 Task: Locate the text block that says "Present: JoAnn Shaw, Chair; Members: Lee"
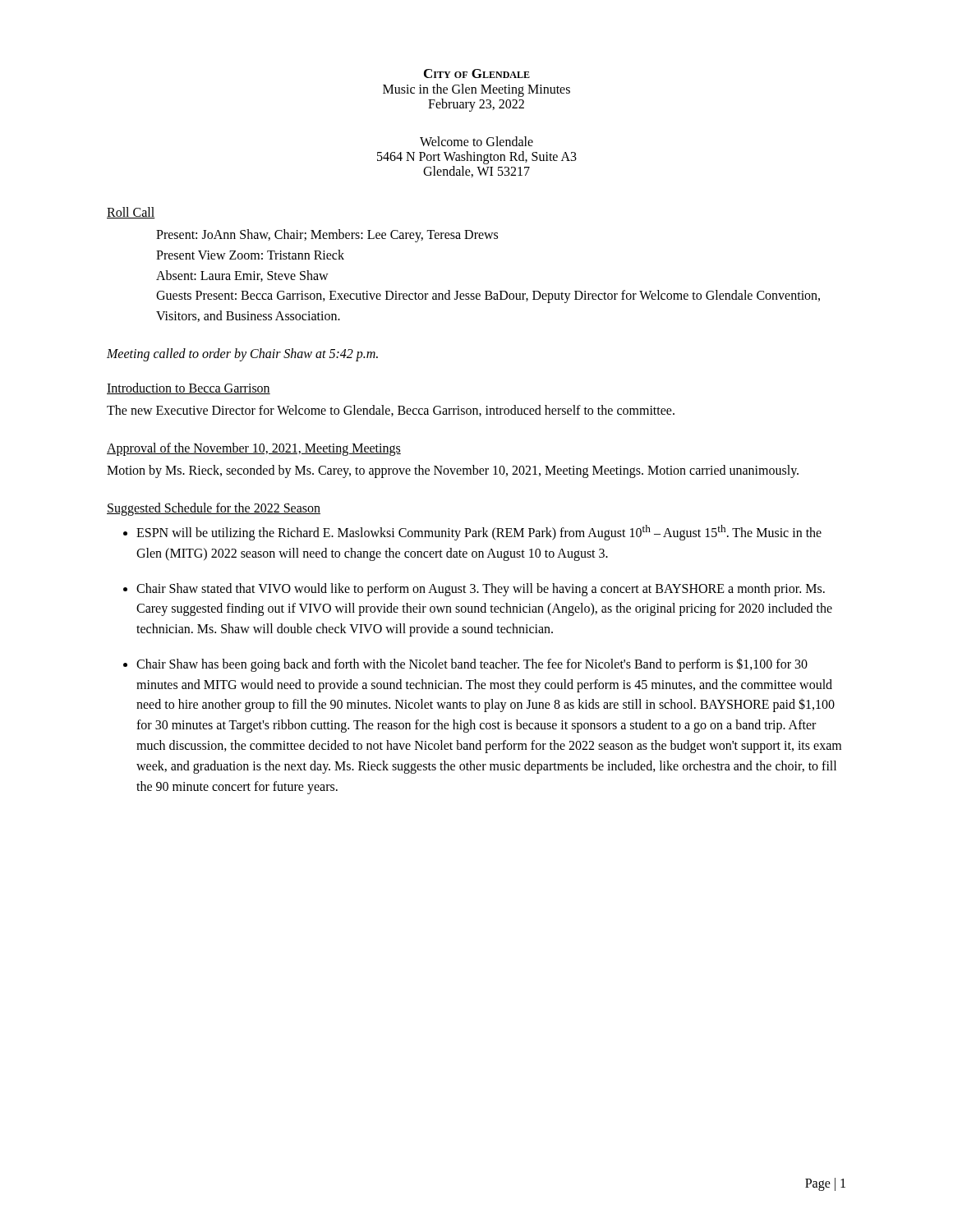click(327, 236)
